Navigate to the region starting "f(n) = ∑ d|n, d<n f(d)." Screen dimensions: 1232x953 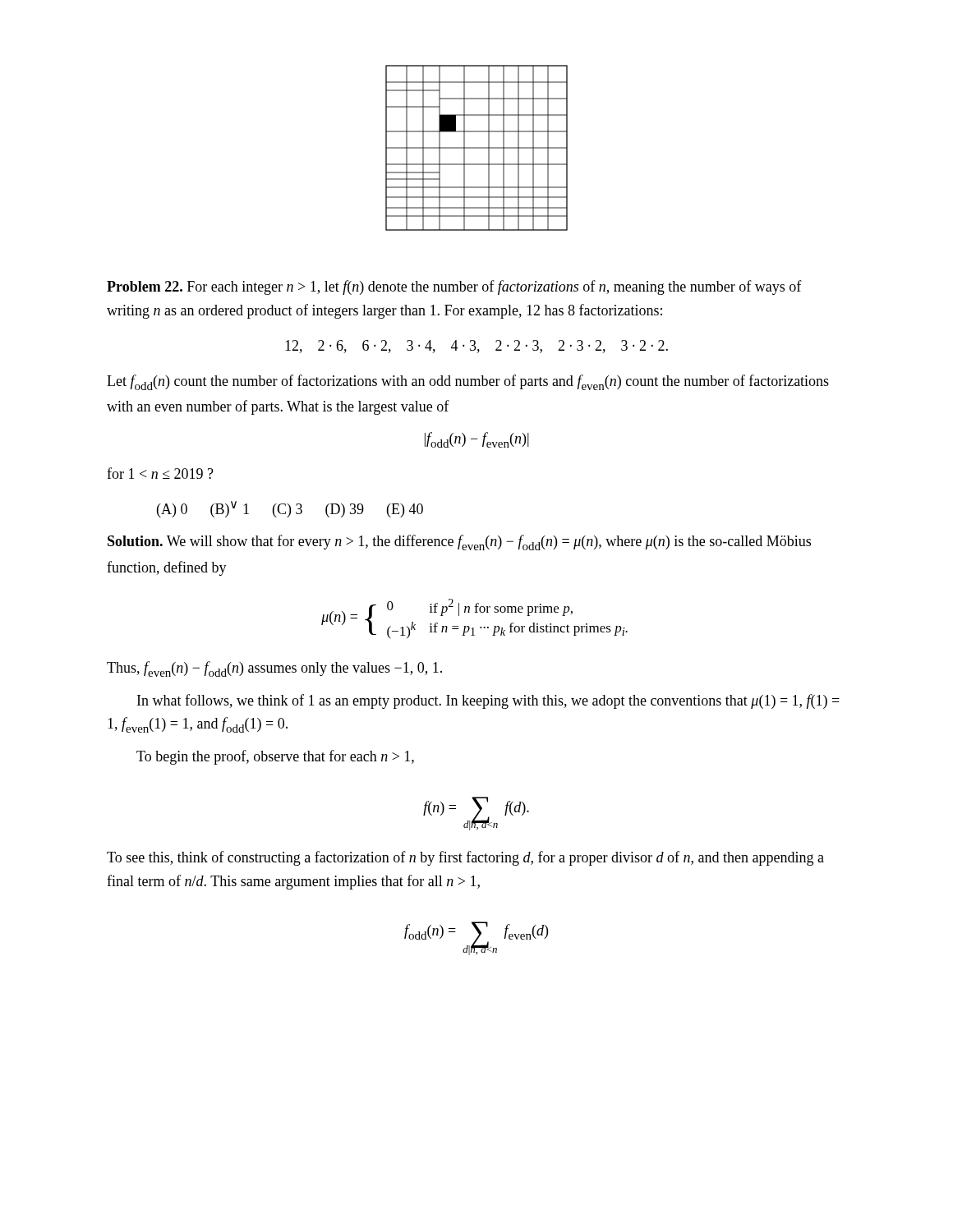(476, 807)
